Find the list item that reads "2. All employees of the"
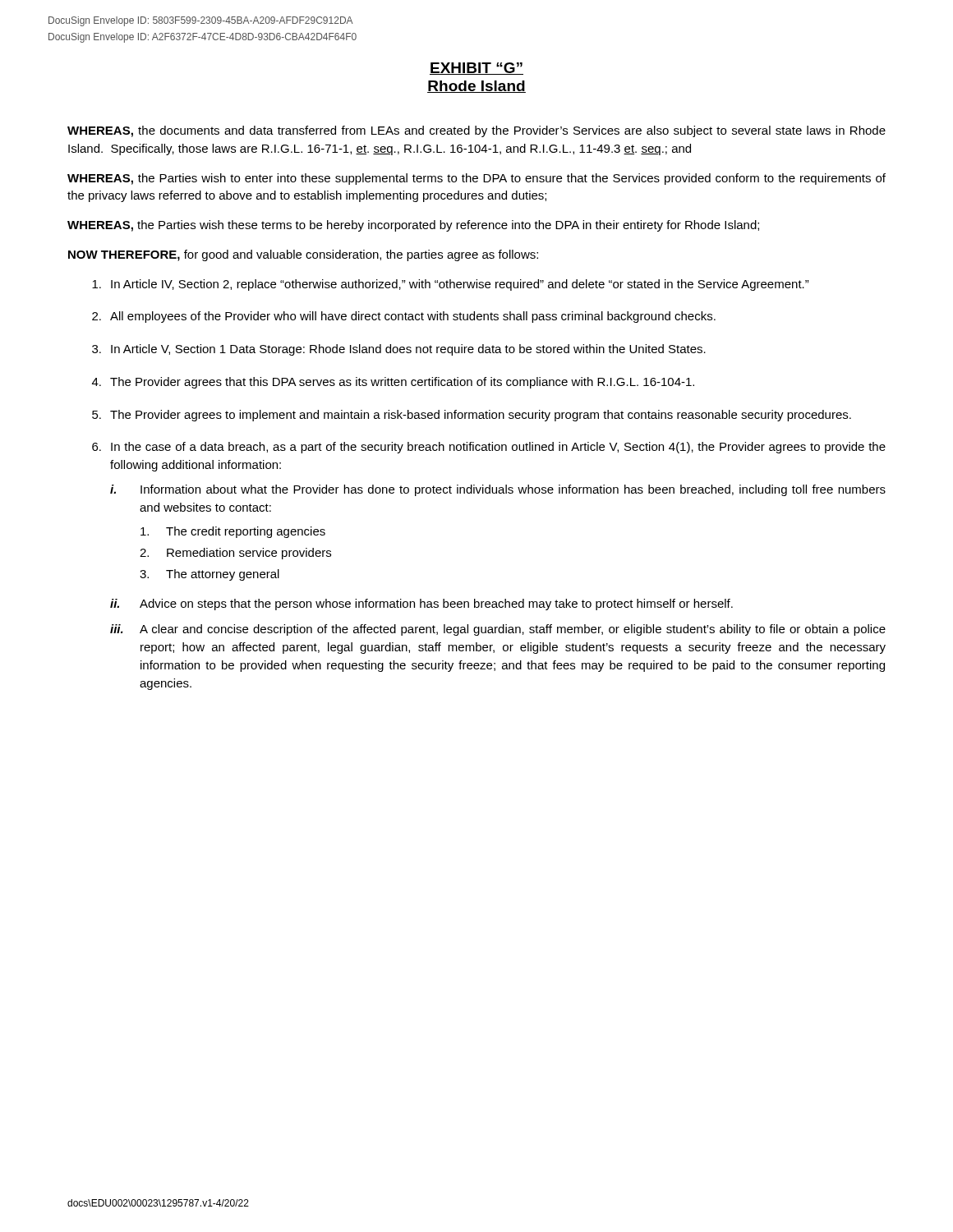 [476, 316]
